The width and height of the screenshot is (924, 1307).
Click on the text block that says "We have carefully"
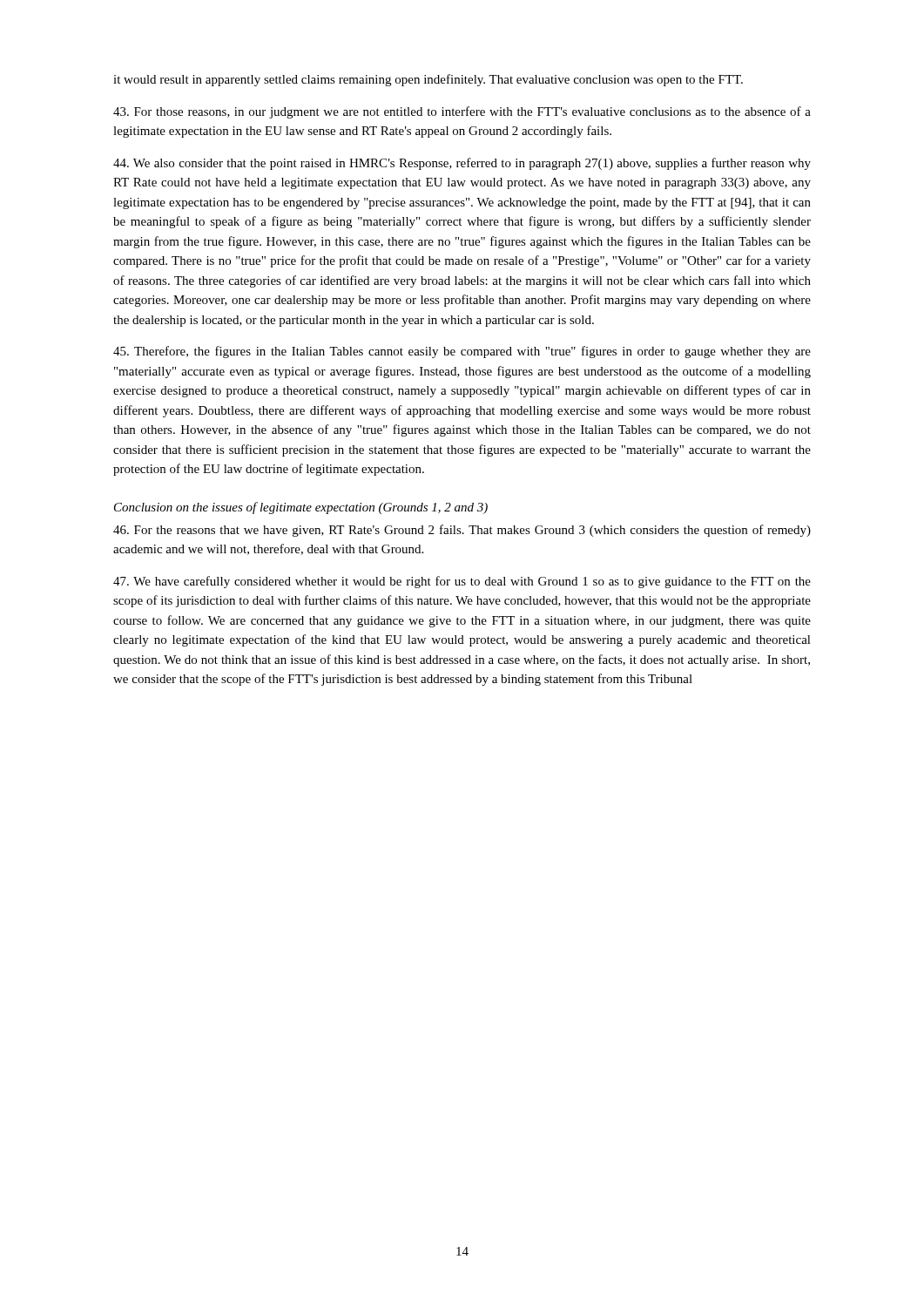click(x=462, y=630)
